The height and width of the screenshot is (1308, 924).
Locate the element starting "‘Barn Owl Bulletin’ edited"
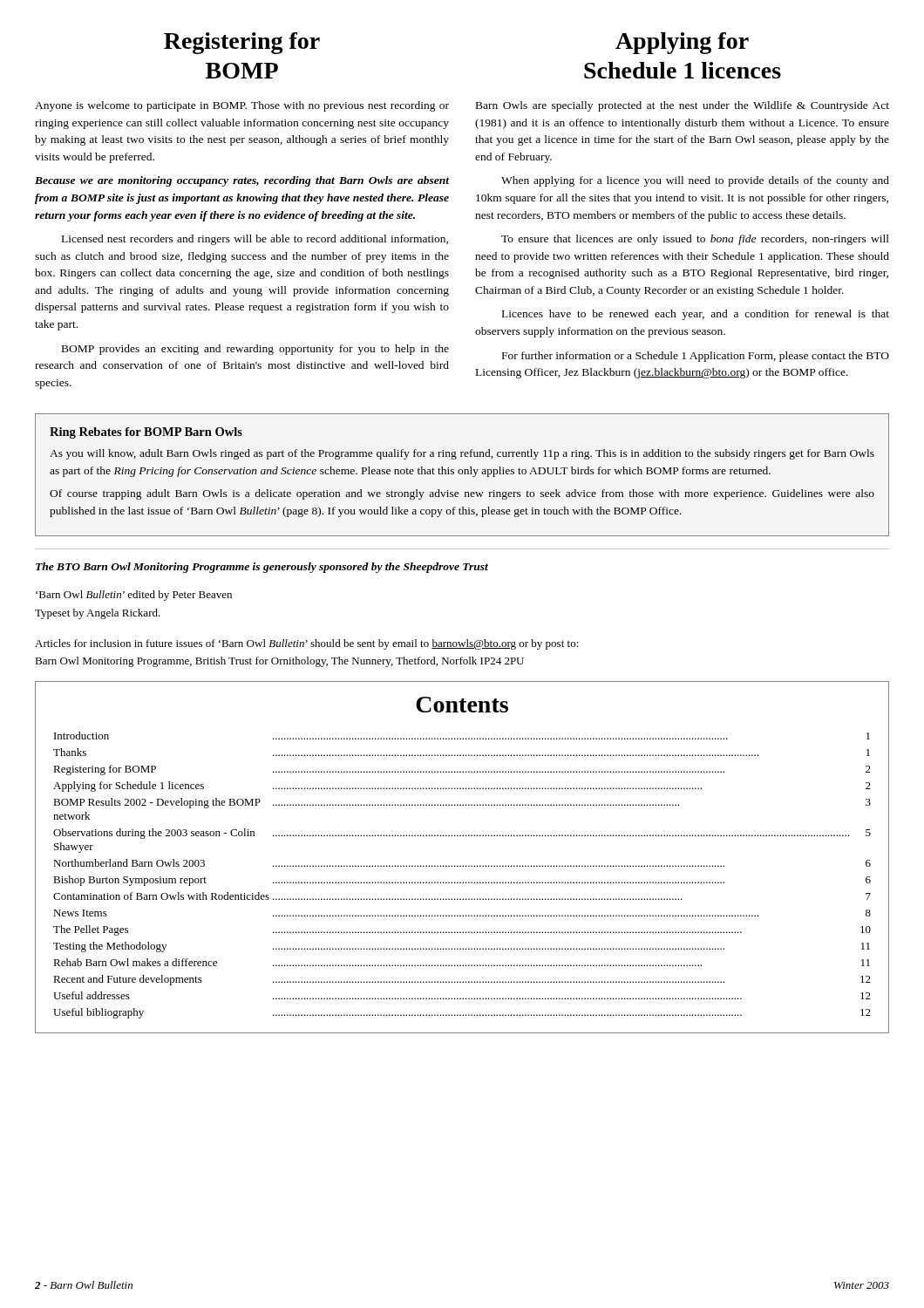tap(134, 604)
